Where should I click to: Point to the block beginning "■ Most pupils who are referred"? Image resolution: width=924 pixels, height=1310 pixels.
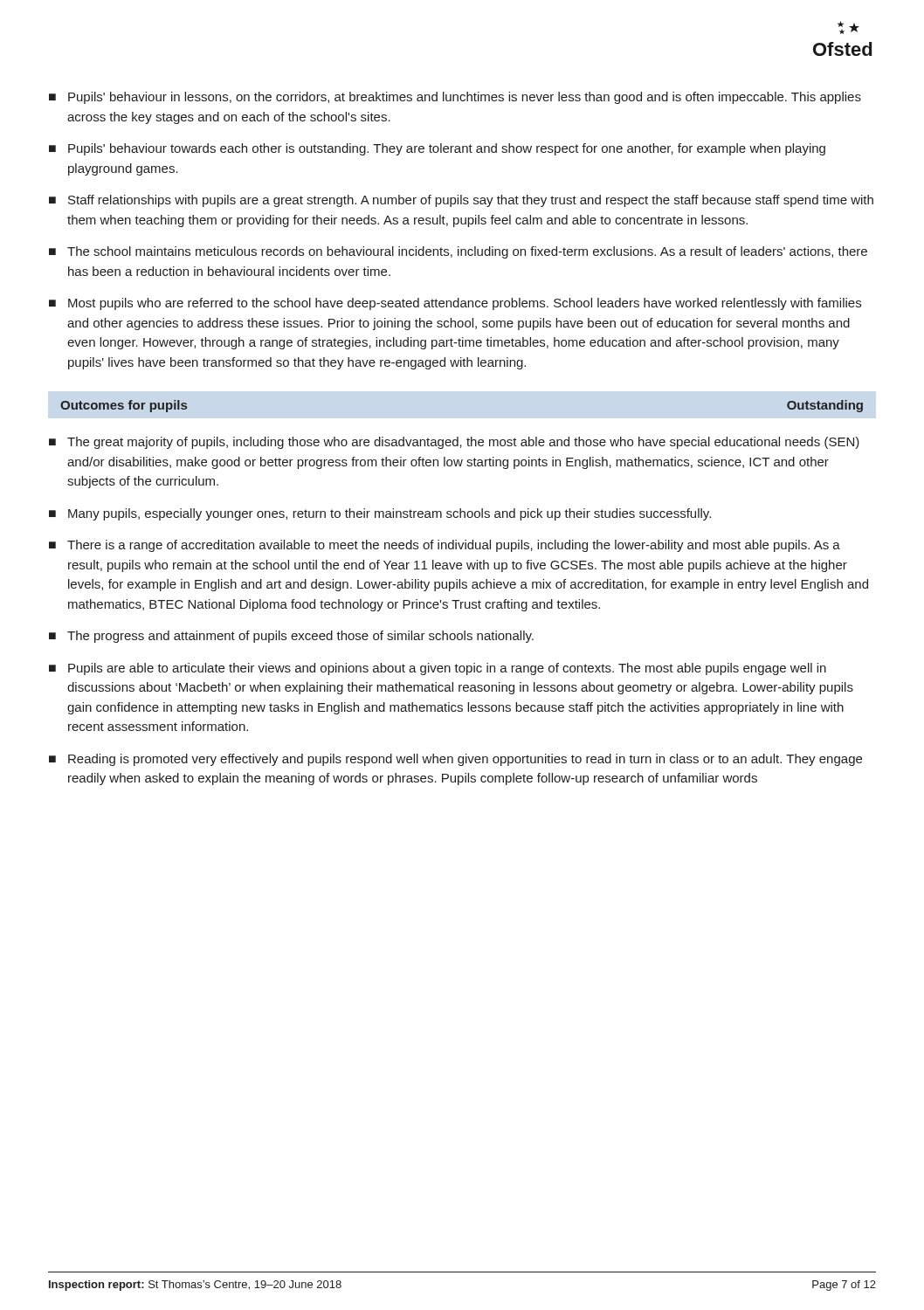pos(462,333)
